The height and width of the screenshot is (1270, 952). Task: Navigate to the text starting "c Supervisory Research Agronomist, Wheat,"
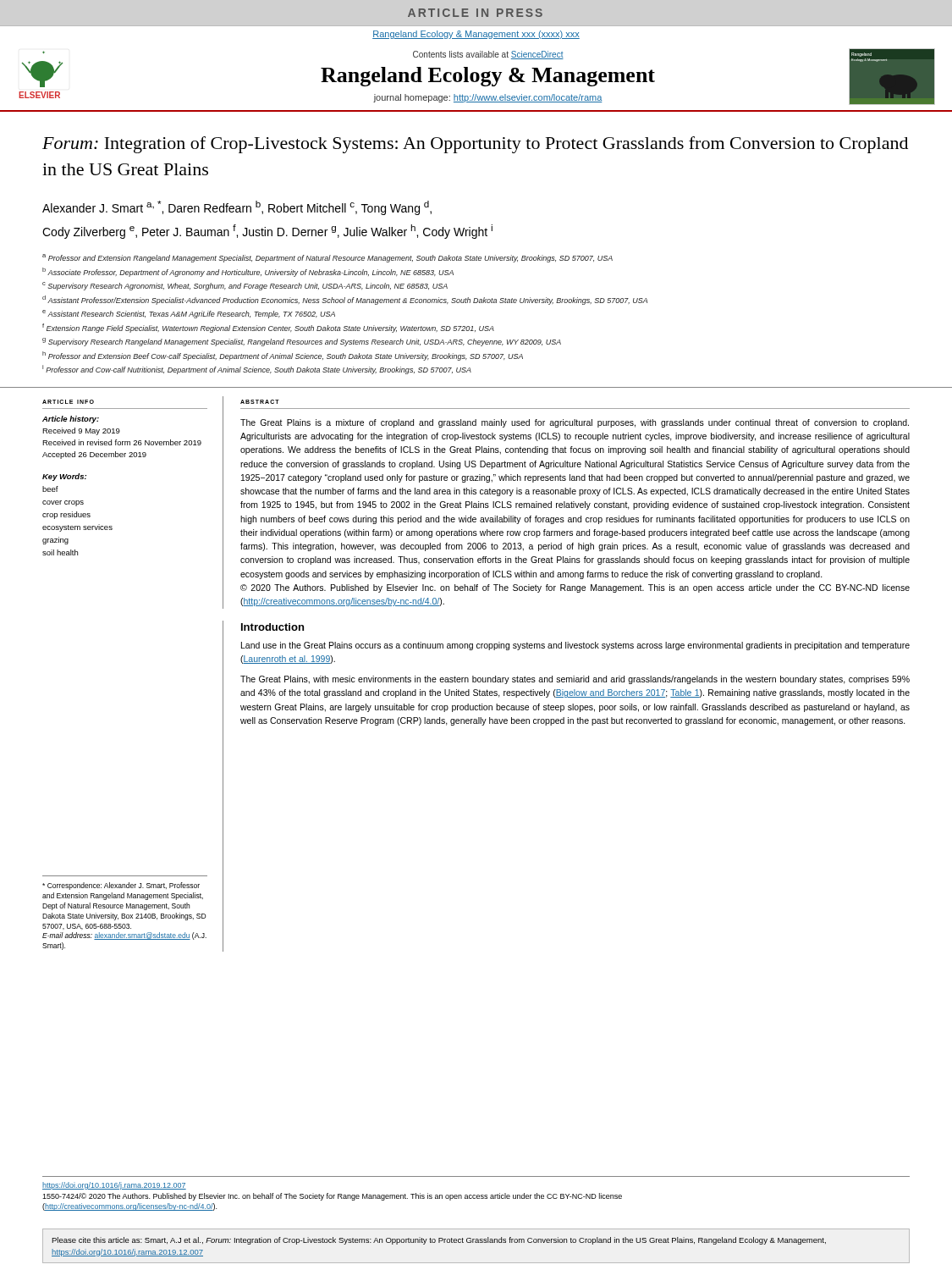pos(245,285)
